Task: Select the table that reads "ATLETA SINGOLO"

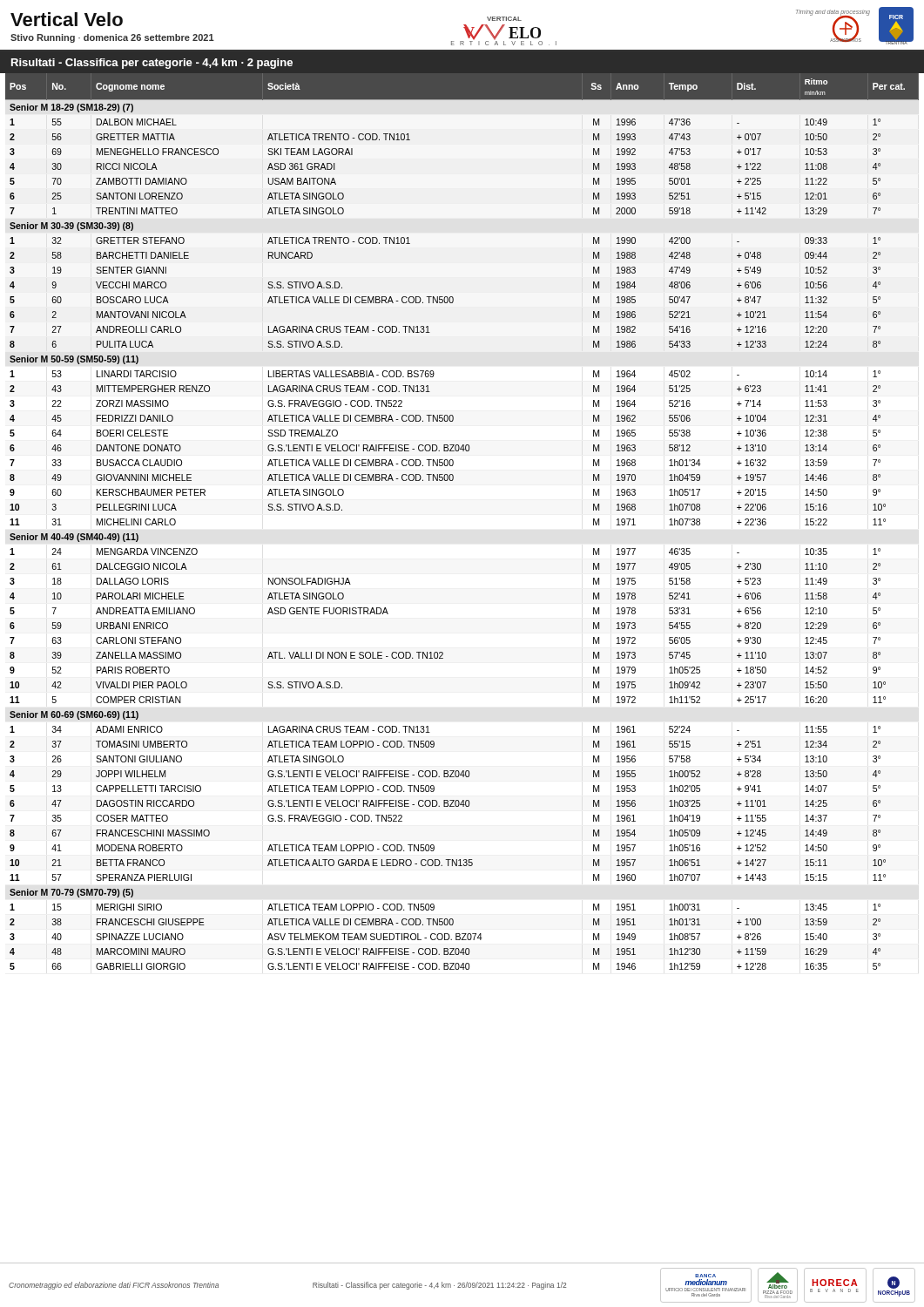Action: 462,524
